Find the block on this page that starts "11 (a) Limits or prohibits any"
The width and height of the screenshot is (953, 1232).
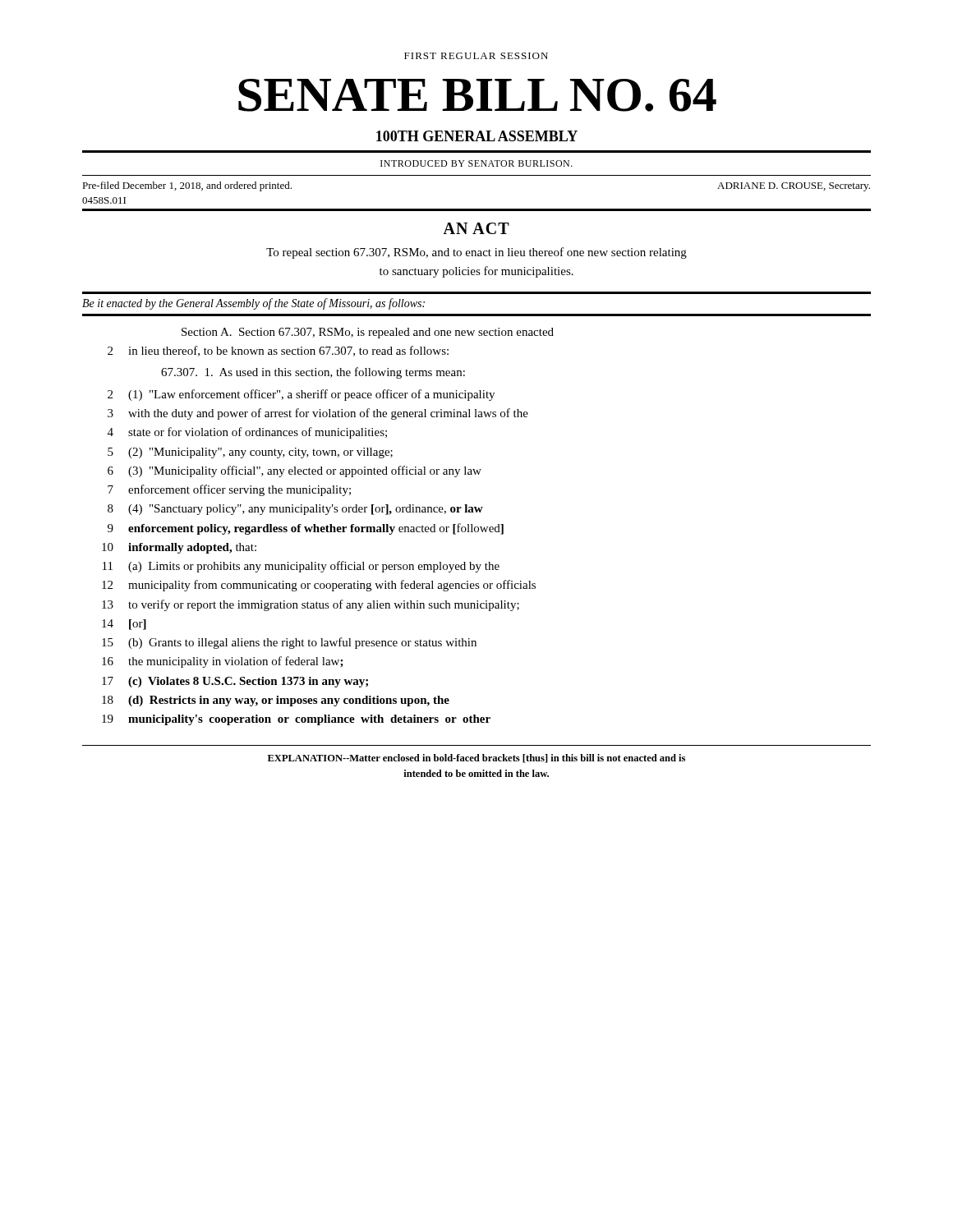pyautogui.click(x=476, y=595)
